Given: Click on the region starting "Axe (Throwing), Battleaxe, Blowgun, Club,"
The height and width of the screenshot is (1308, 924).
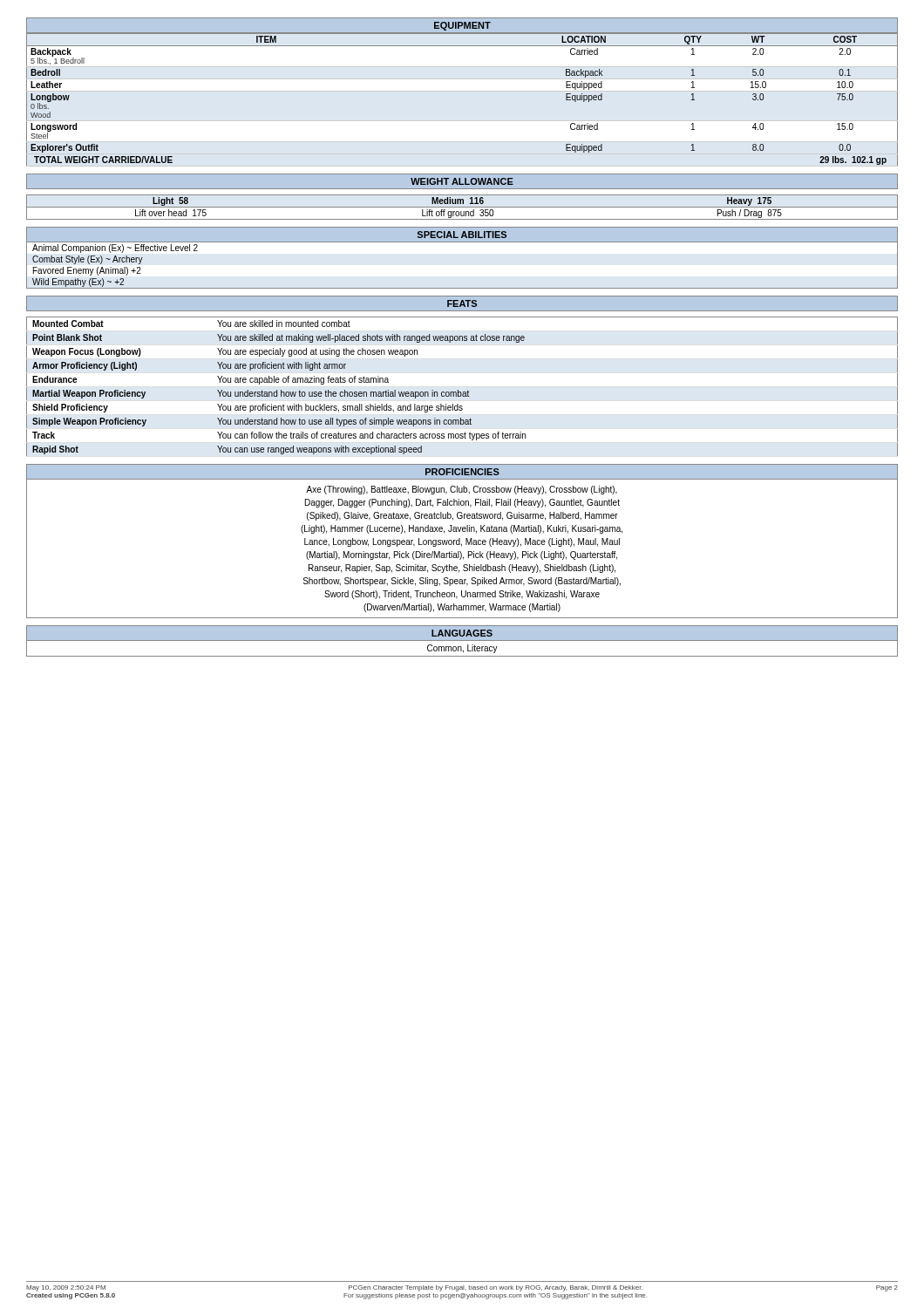Looking at the screenshot, I should tap(462, 549).
